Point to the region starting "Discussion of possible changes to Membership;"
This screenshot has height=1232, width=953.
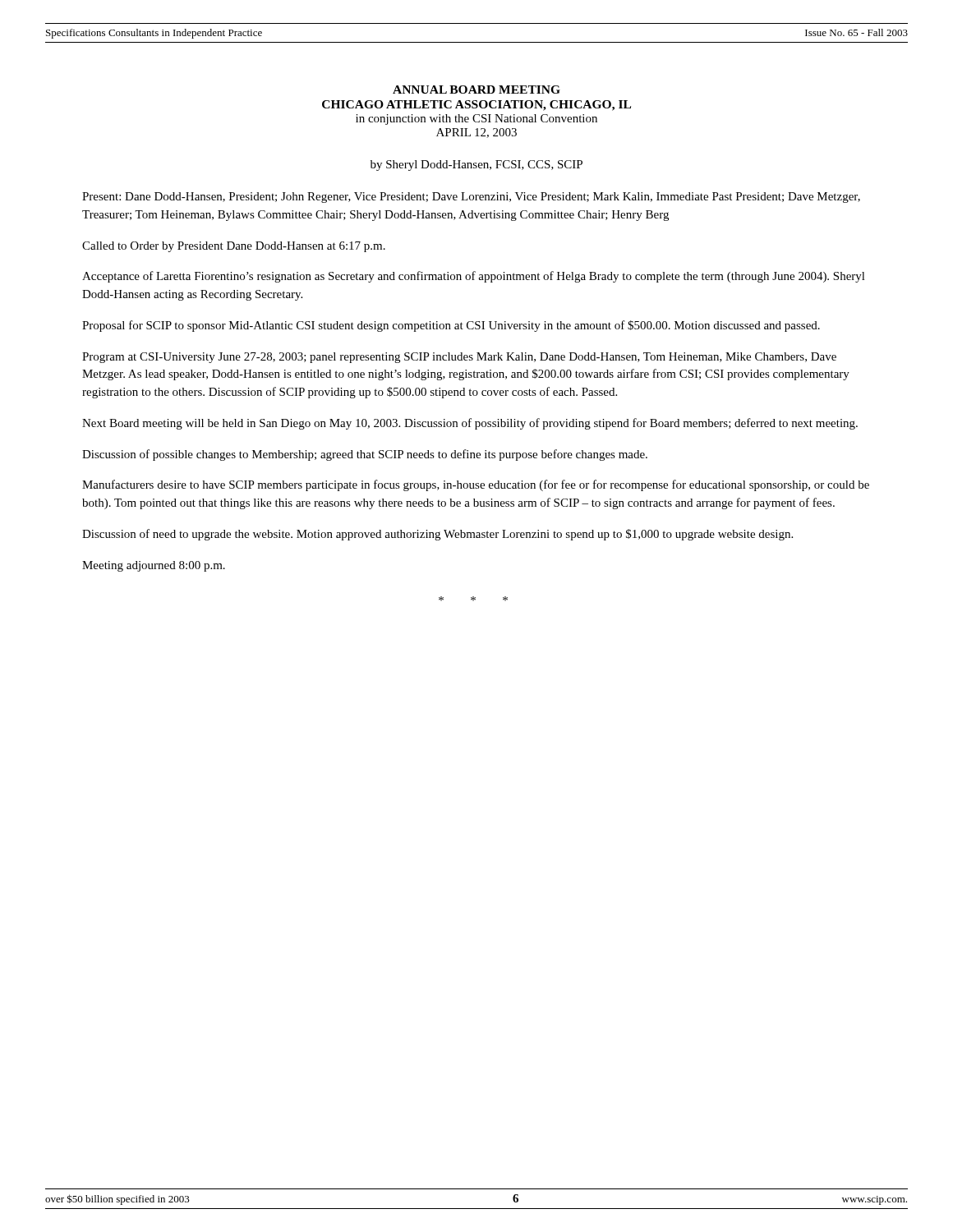[x=365, y=454]
